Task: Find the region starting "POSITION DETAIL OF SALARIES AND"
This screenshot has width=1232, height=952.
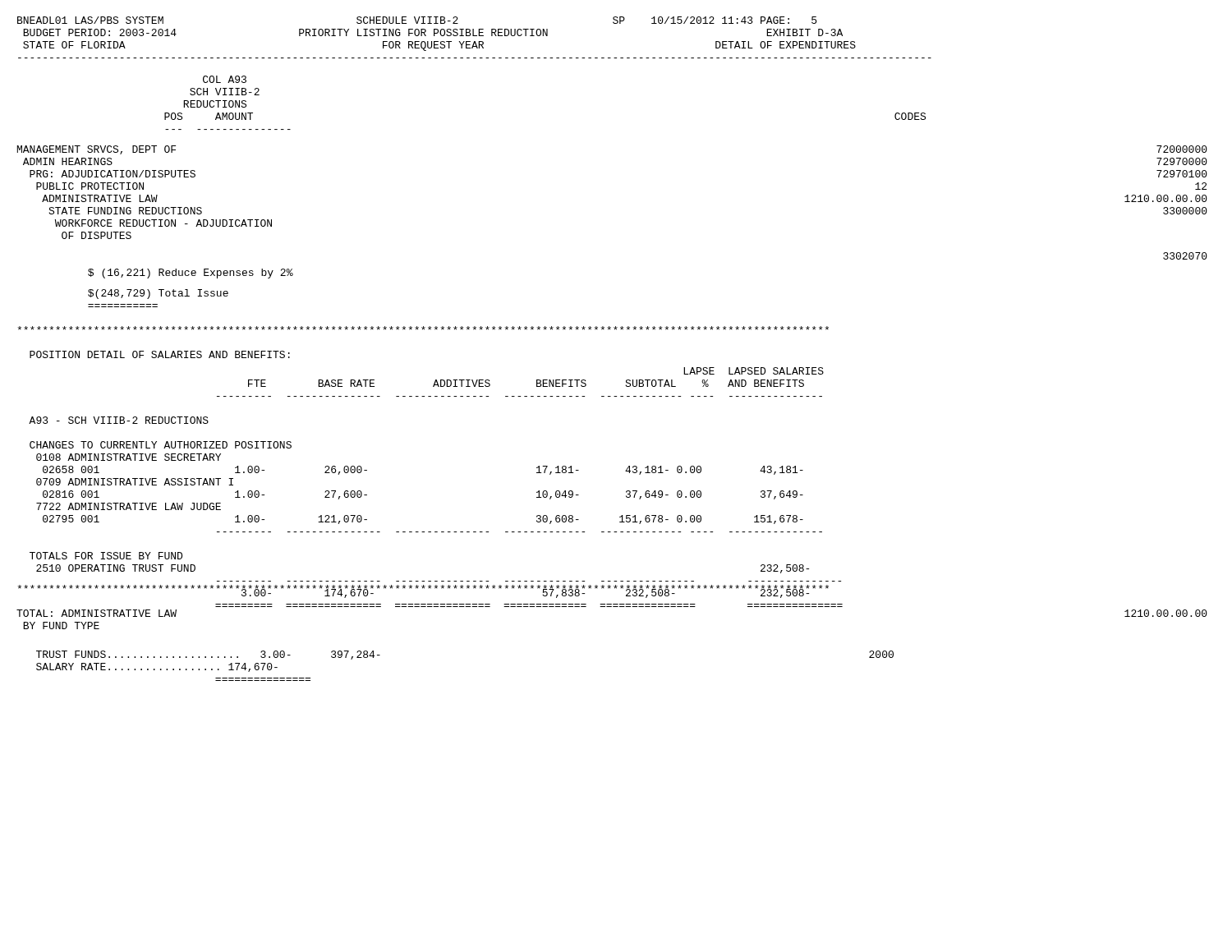Action: coord(154,355)
